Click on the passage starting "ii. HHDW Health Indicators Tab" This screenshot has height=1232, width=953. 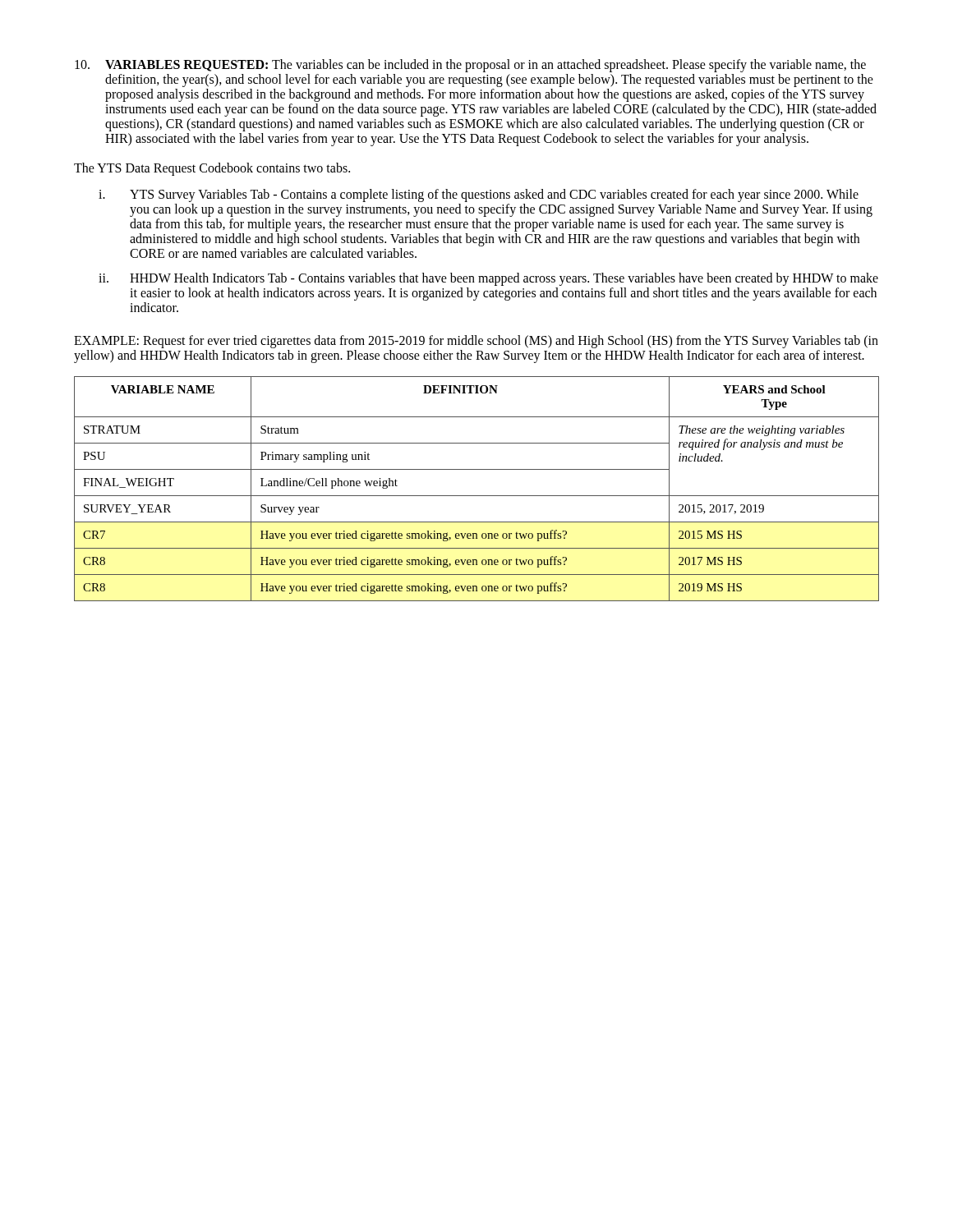pyautogui.click(x=489, y=293)
